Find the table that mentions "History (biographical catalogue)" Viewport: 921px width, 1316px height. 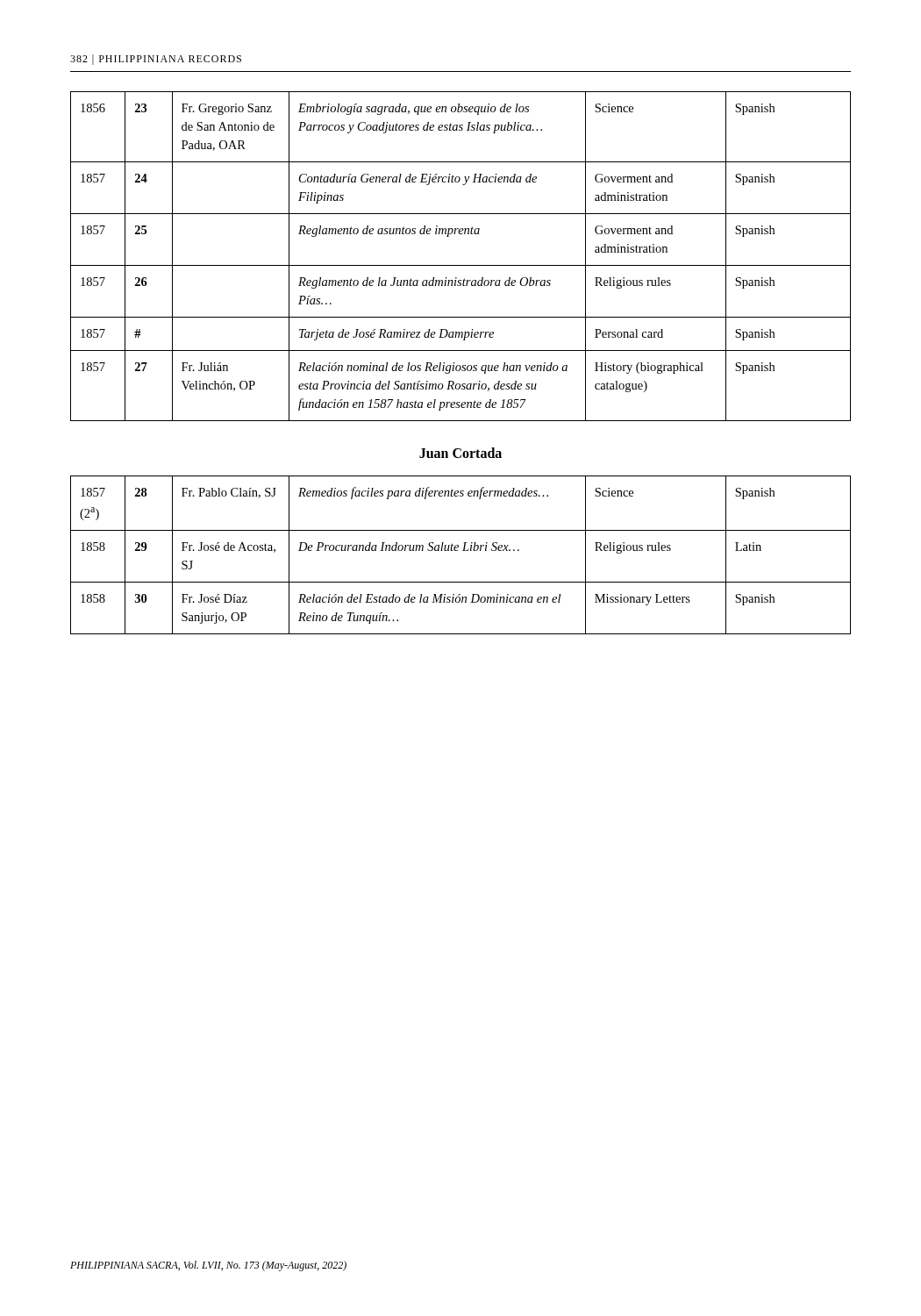[460, 256]
